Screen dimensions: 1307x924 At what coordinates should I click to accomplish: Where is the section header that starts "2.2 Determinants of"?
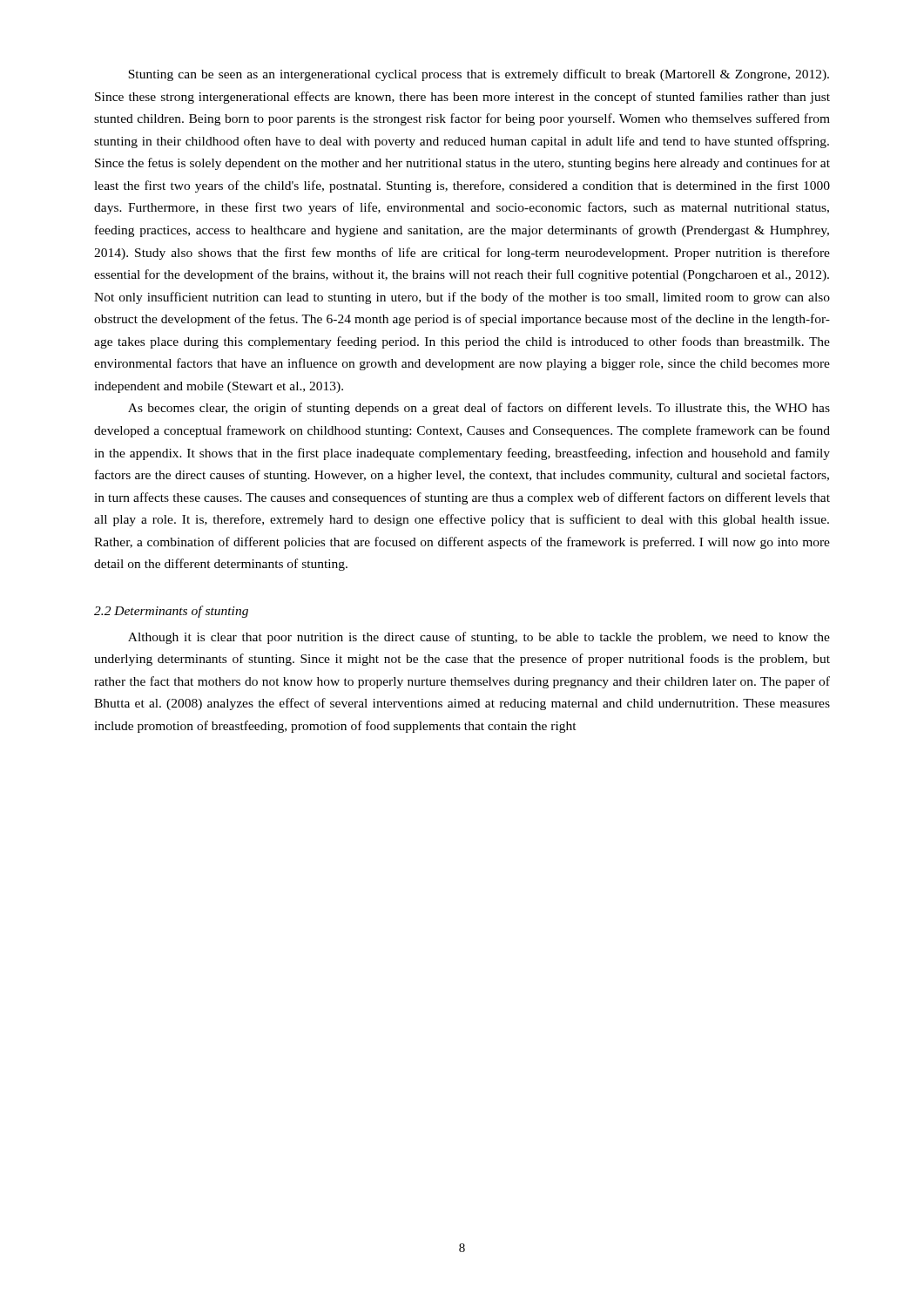(171, 610)
